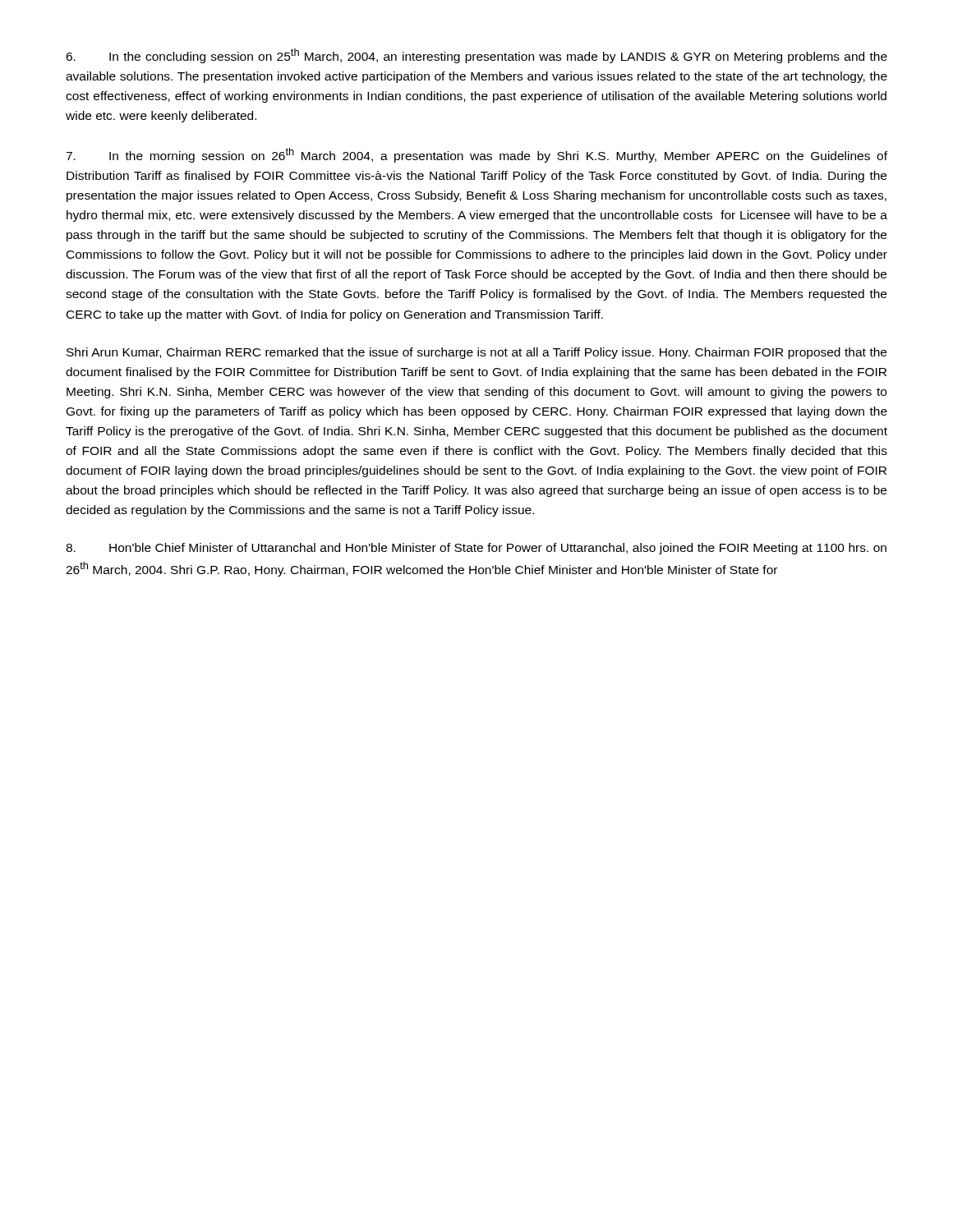Select the text block that reads "In the concluding session on 25th March,"
The height and width of the screenshot is (1232, 953).
pos(476,84)
